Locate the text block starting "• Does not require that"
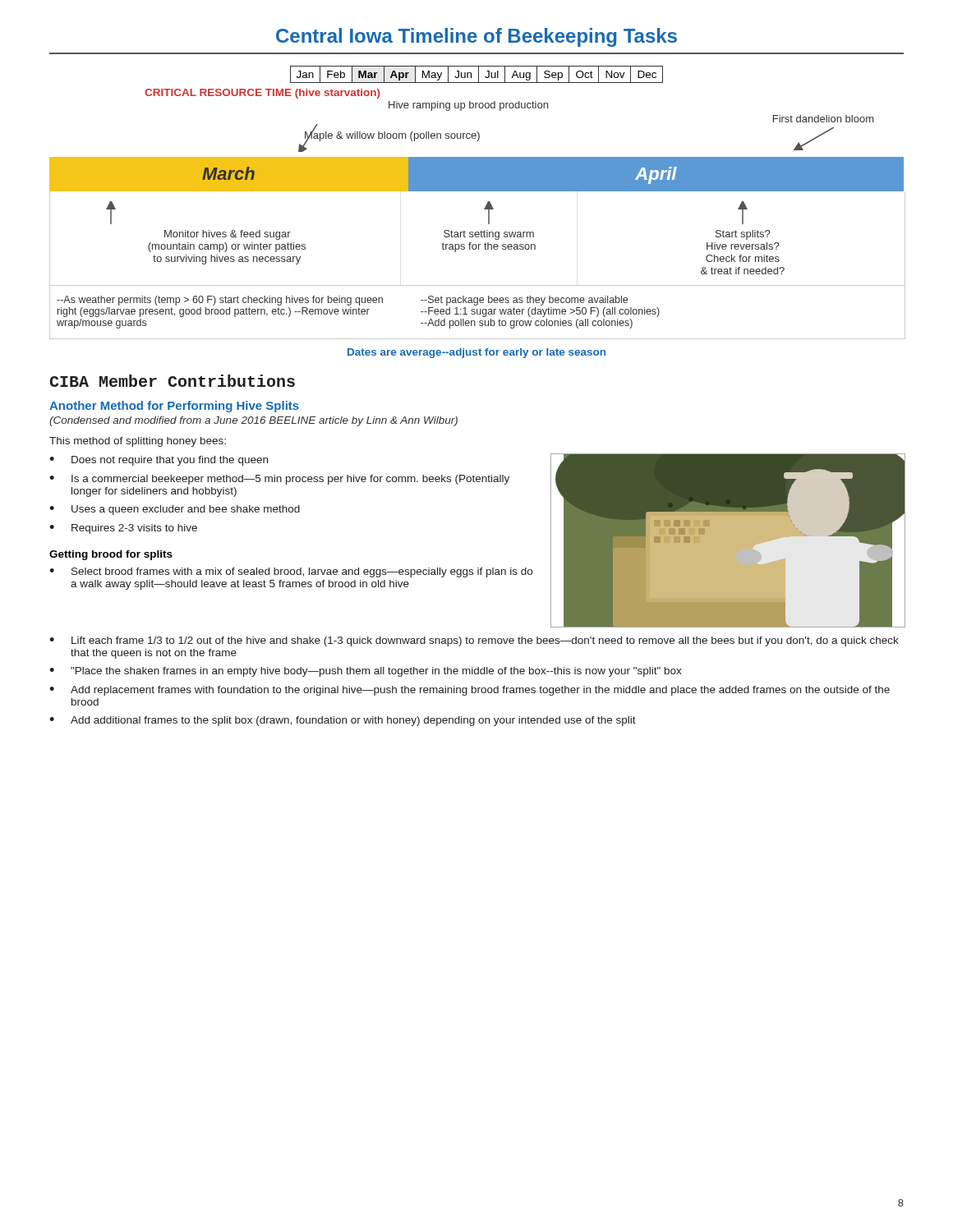This screenshot has height=1232, width=953. pos(159,460)
